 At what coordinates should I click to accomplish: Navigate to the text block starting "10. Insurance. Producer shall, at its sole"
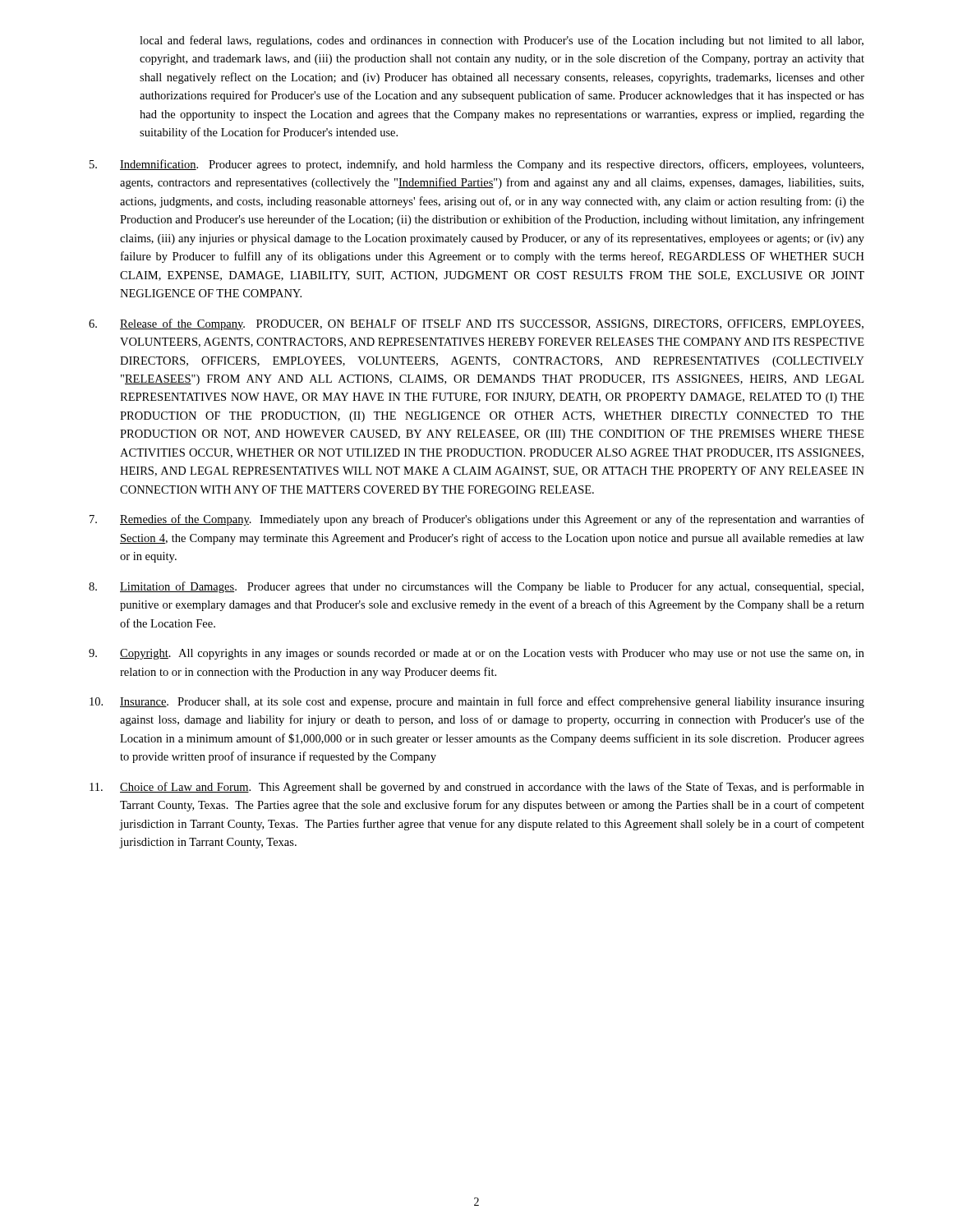(x=476, y=729)
